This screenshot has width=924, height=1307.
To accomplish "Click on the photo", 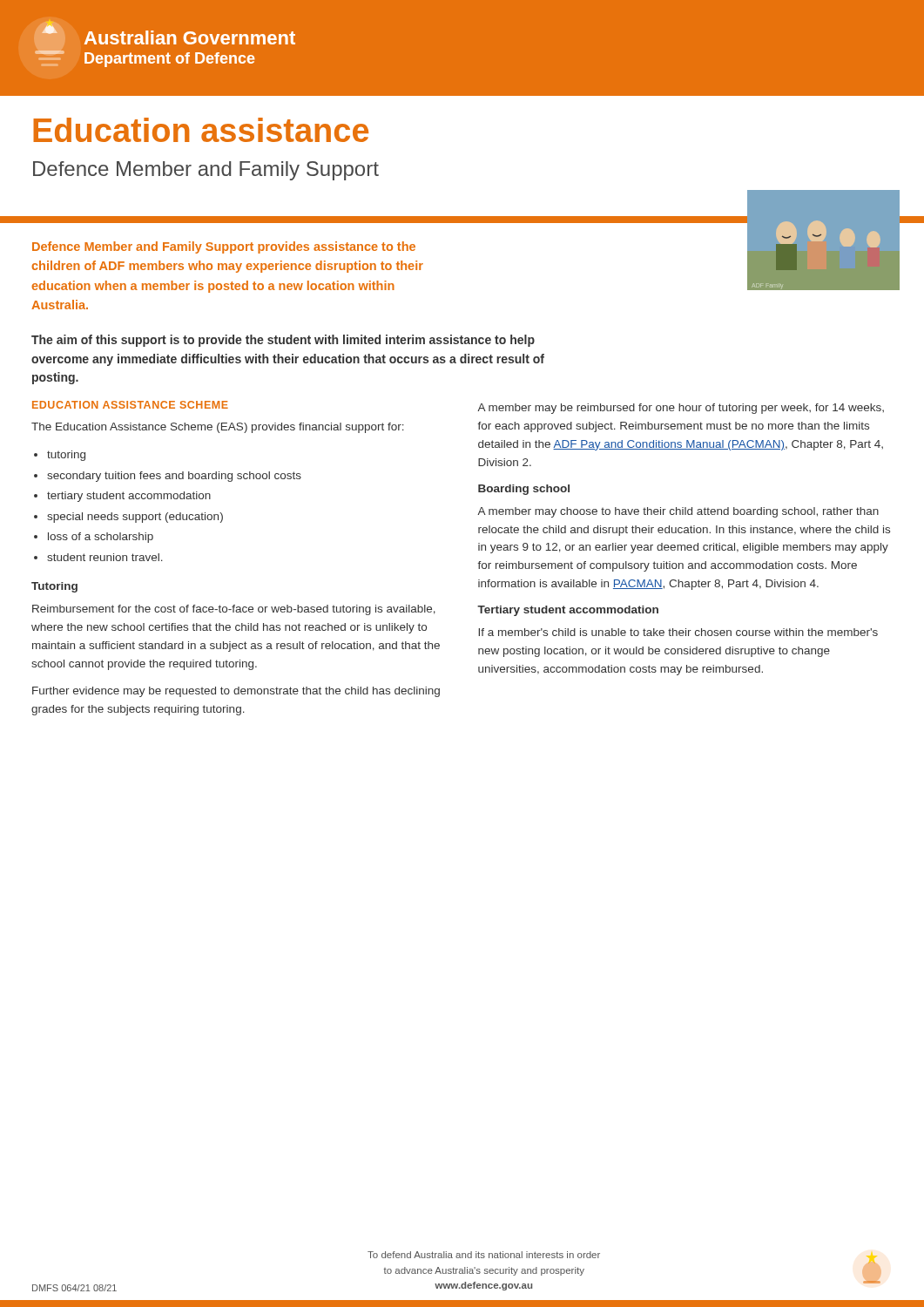I will coord(823,240).
